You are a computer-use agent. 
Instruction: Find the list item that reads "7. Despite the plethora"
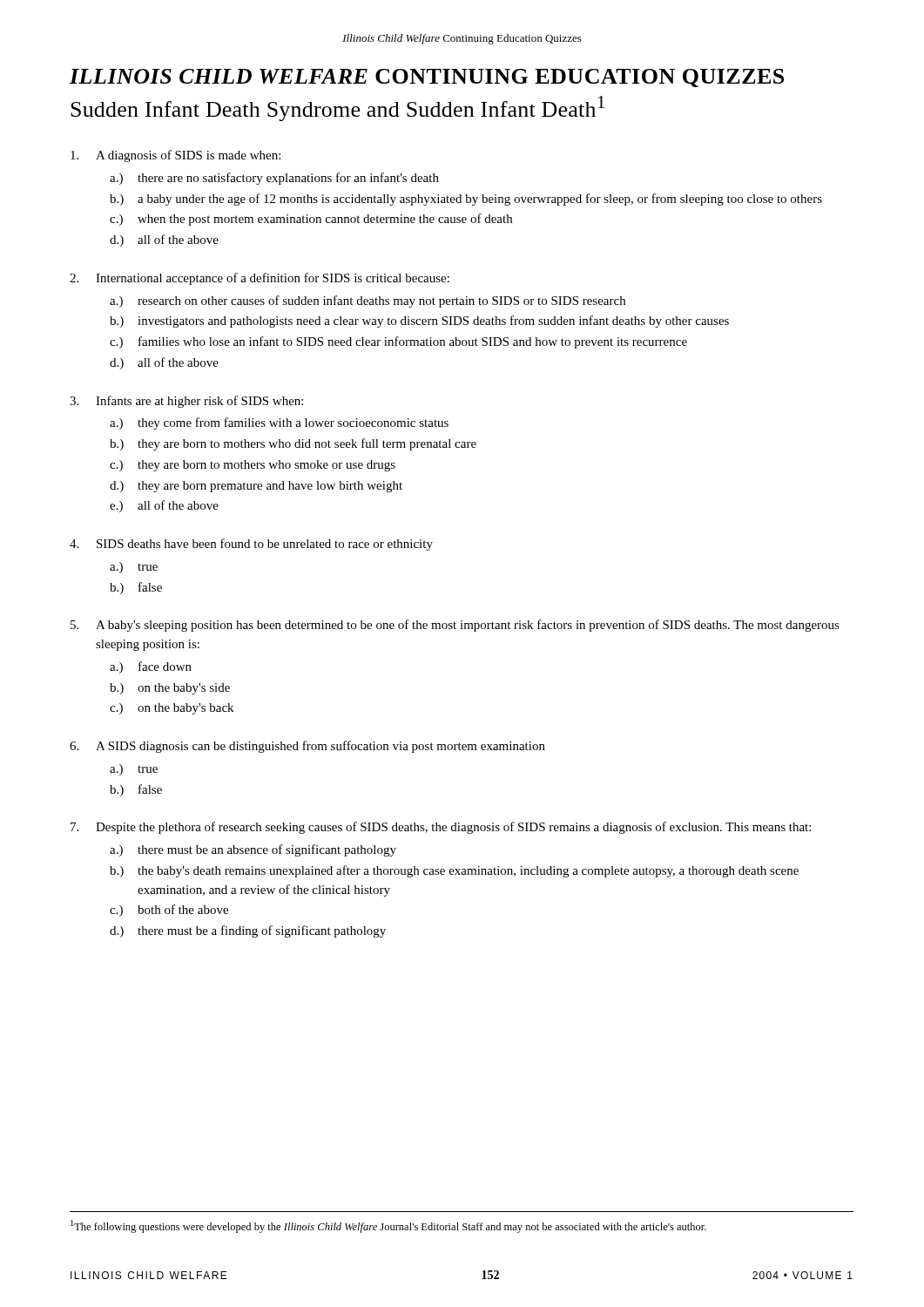click(x=462, y=880)
